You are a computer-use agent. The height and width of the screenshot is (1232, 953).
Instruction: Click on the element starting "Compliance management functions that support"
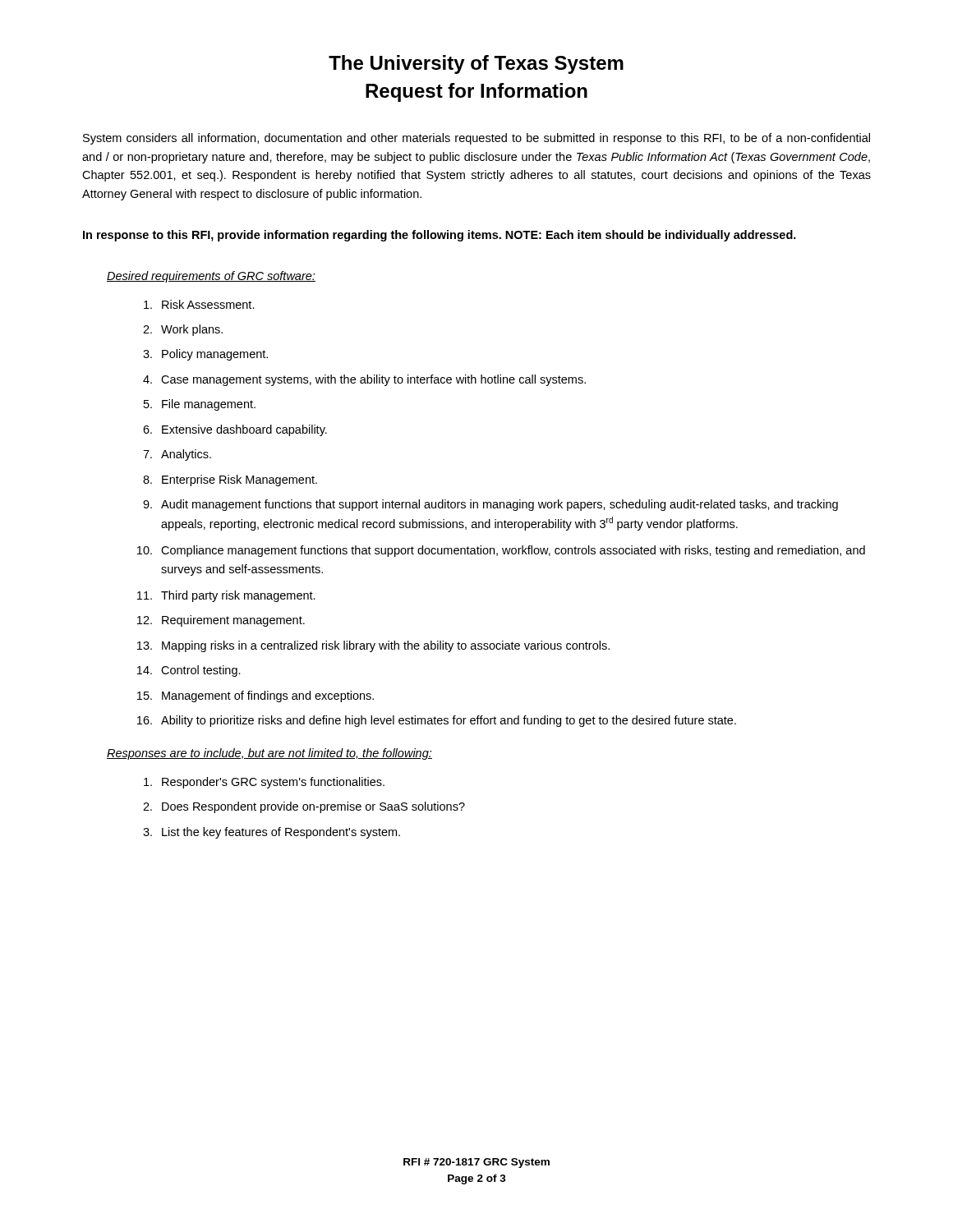pyautogui.click(x=513, y=560)
